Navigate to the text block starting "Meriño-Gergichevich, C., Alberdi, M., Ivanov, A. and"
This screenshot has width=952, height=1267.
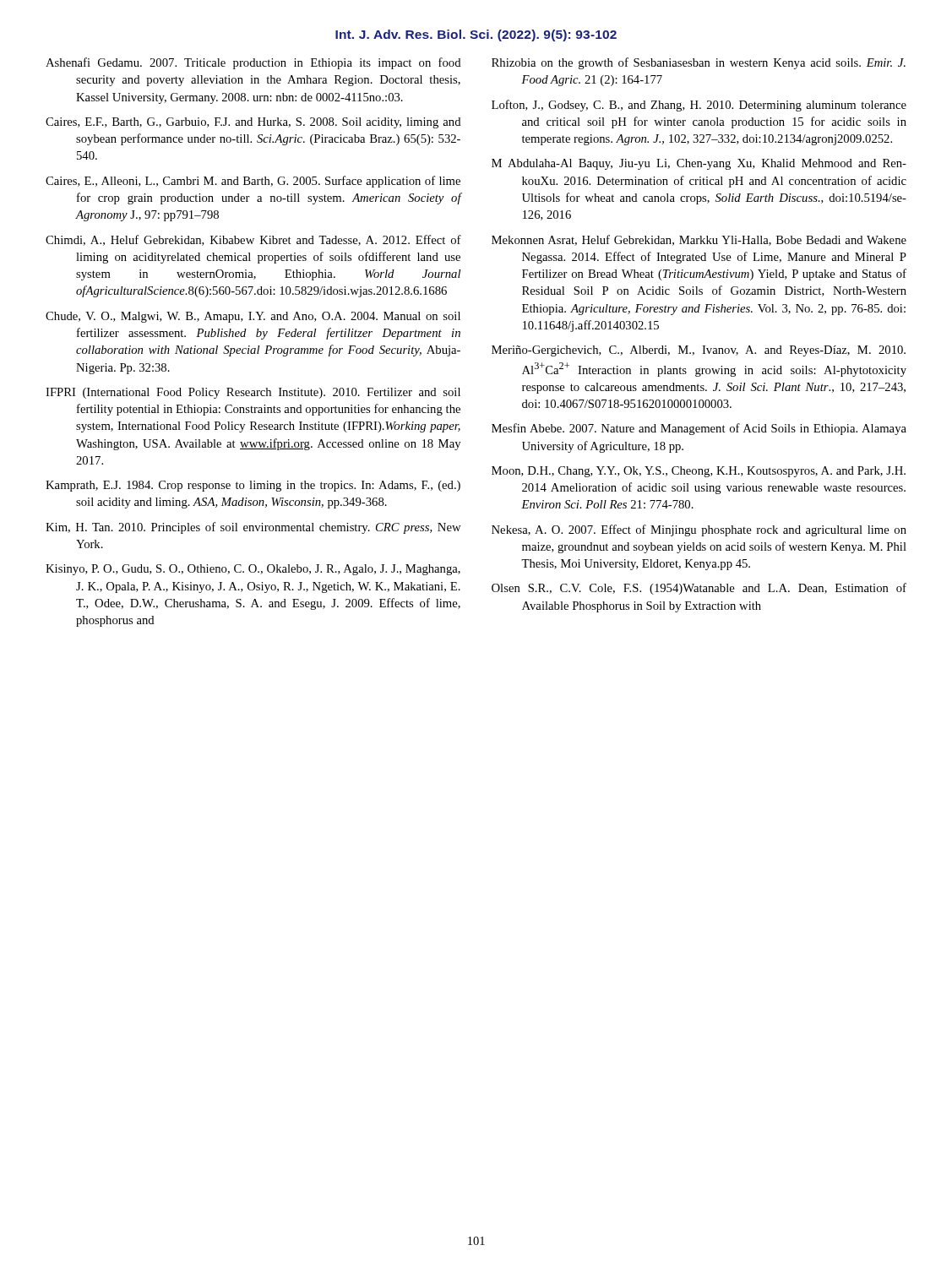(699, 377)
